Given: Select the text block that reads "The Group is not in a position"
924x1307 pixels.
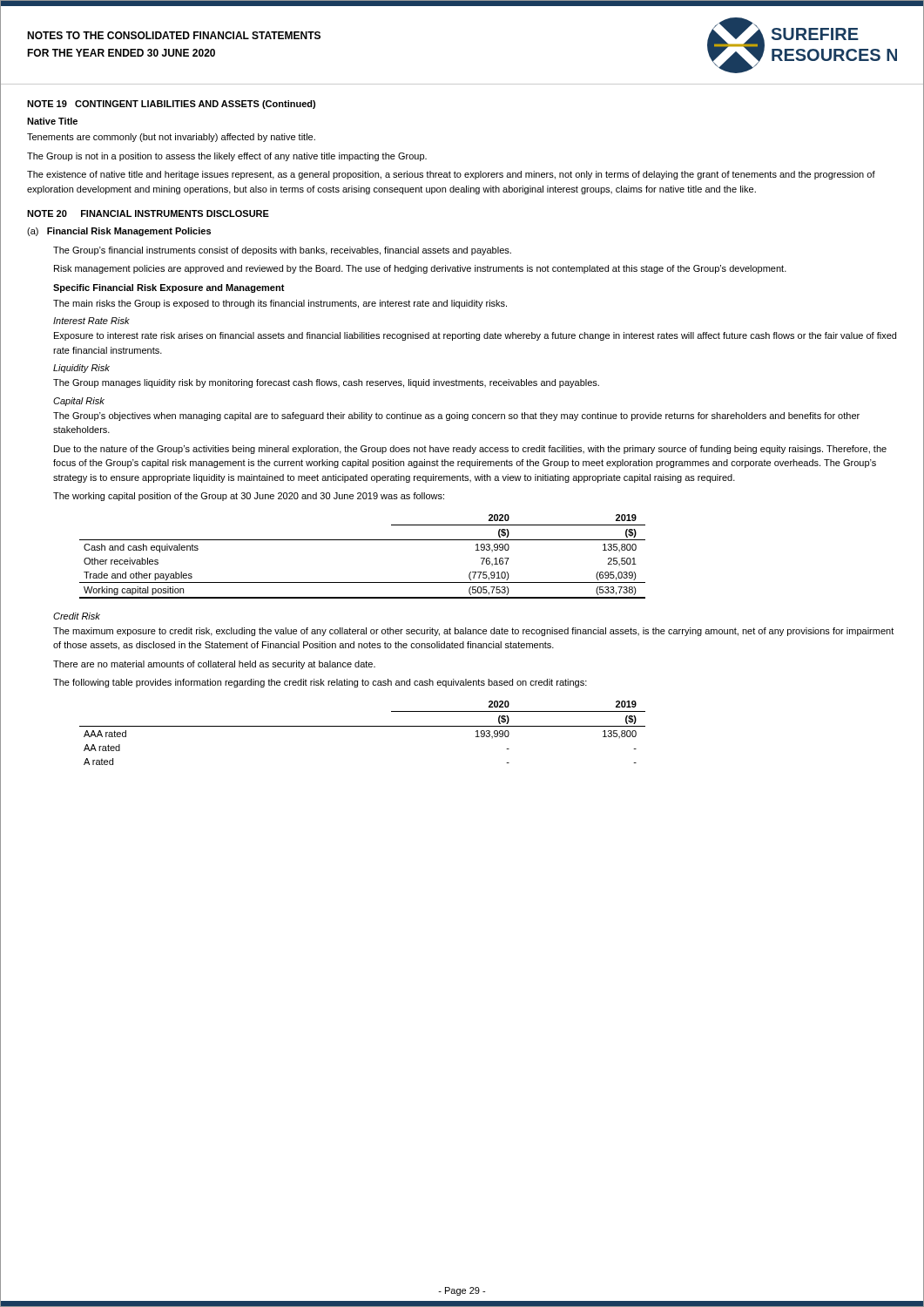Looking at the screenshot, I should click(227, 156).
